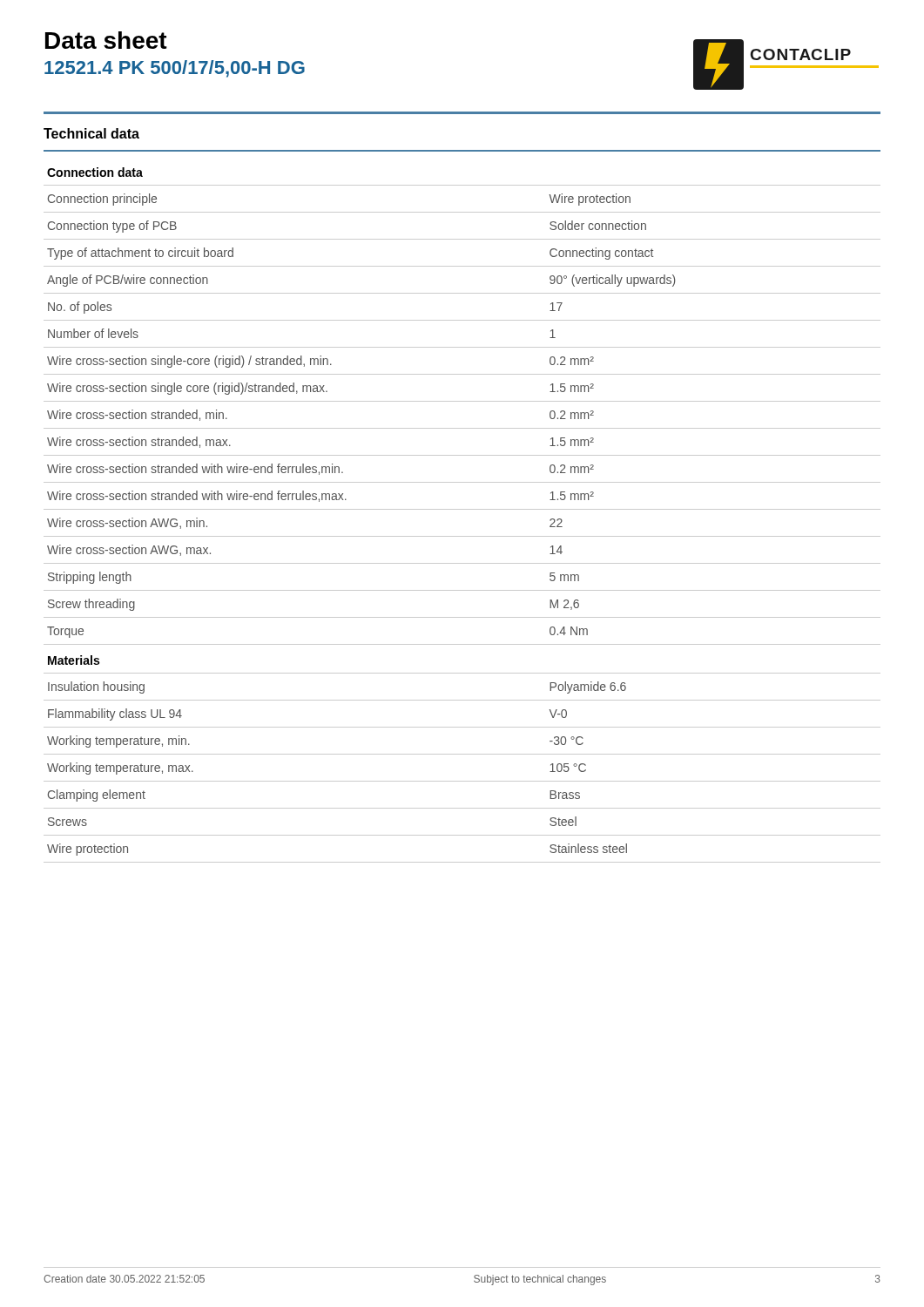The image size is (924, 1307).
Task: Select a table
Action: click(x=462, y=510)
